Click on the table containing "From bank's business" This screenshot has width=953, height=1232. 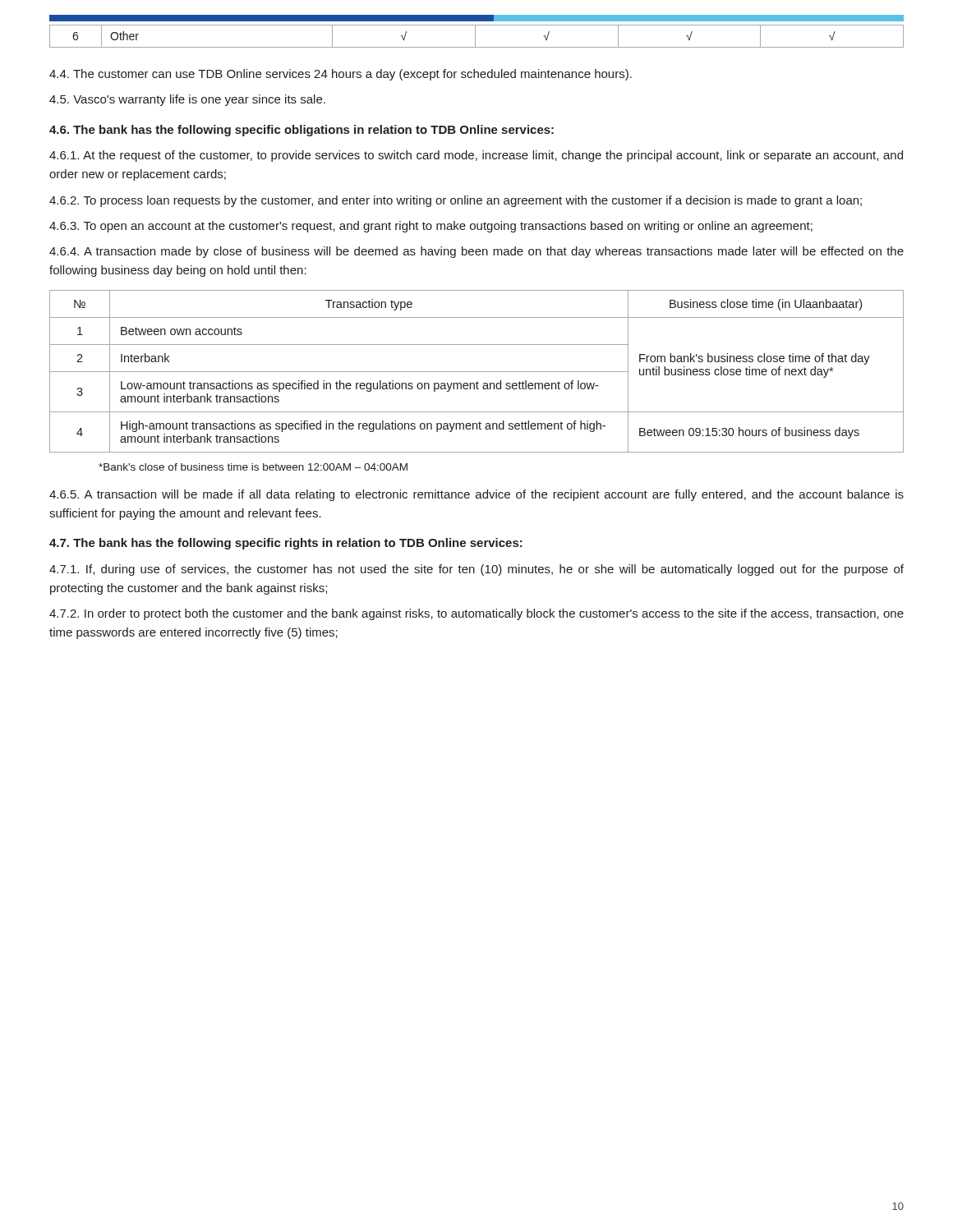pos(476,371)
